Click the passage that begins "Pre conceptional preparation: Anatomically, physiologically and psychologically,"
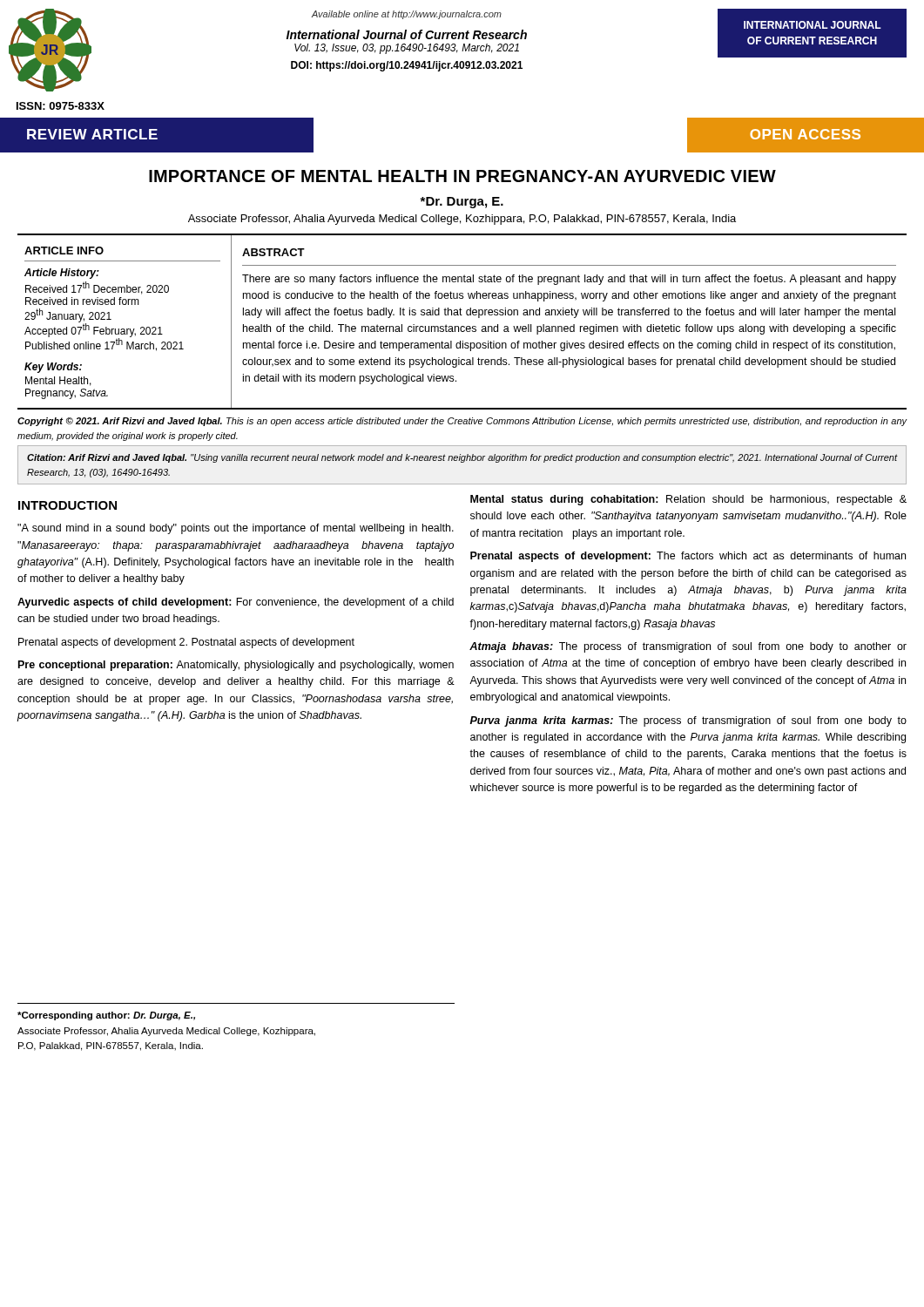The height and width of the screenshot is (1307, 924). (236, 690)
